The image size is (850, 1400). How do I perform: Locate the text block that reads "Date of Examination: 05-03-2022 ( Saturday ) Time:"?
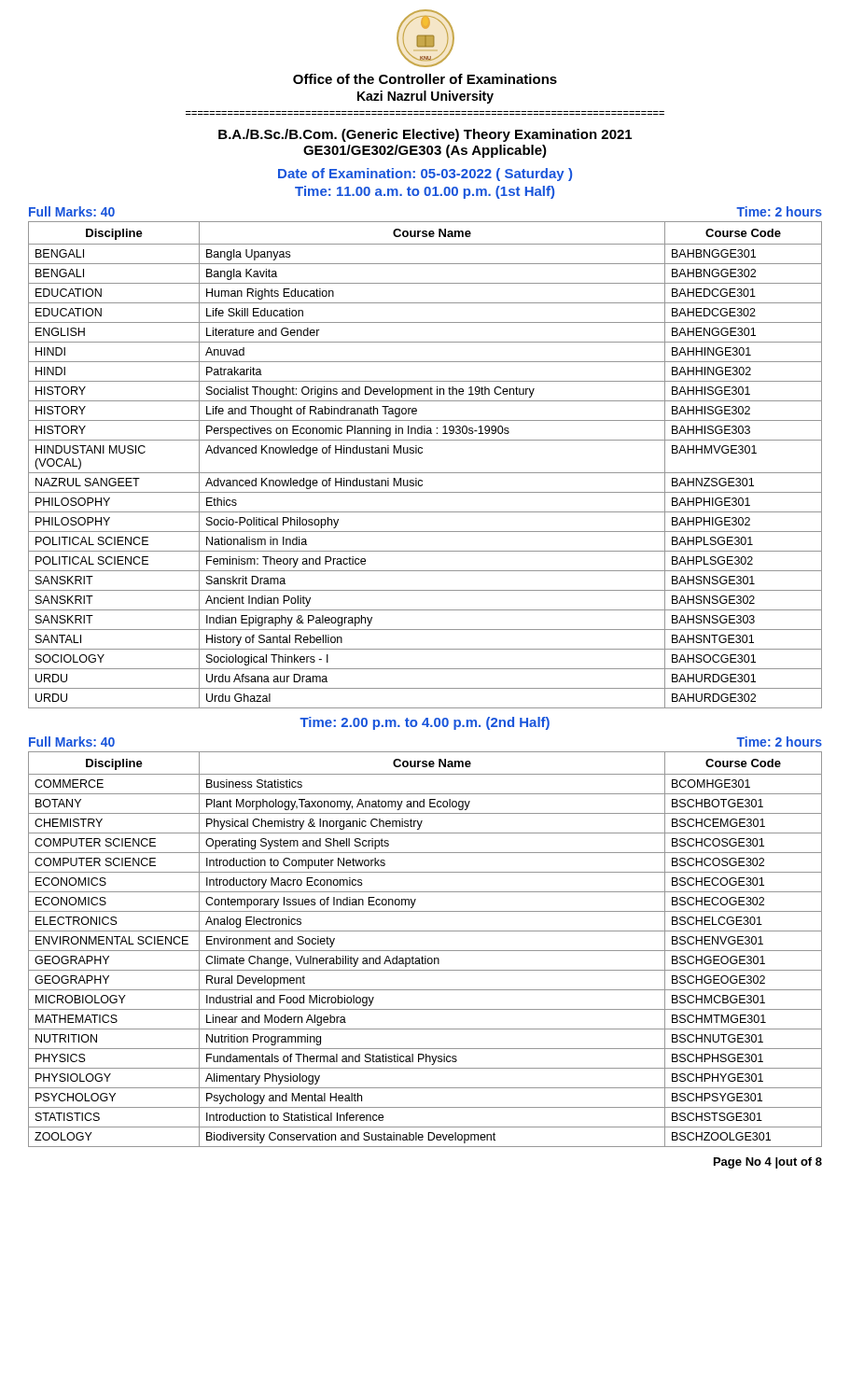425,182
